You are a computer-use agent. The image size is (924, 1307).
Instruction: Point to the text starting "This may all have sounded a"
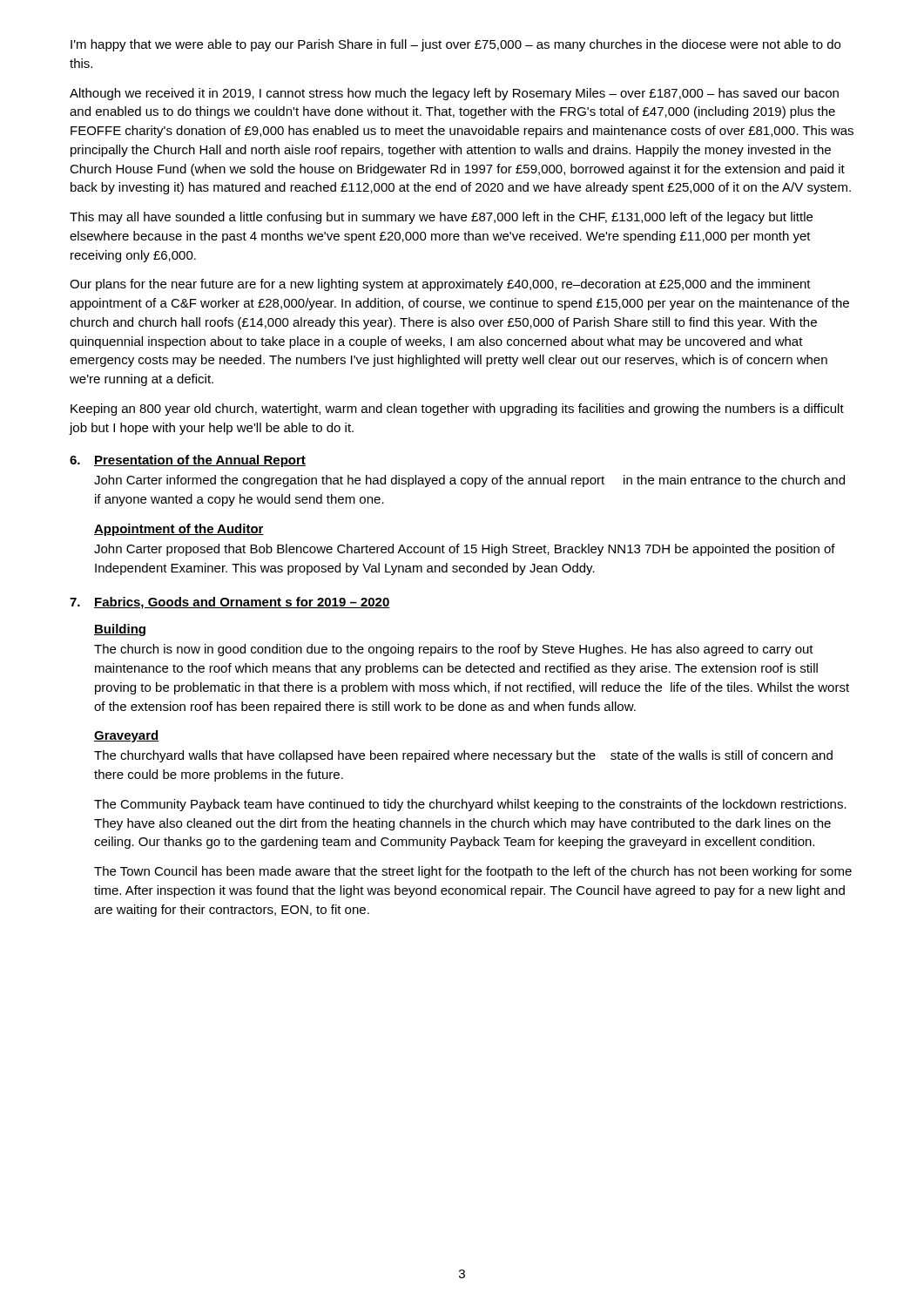tap(441, 235)
